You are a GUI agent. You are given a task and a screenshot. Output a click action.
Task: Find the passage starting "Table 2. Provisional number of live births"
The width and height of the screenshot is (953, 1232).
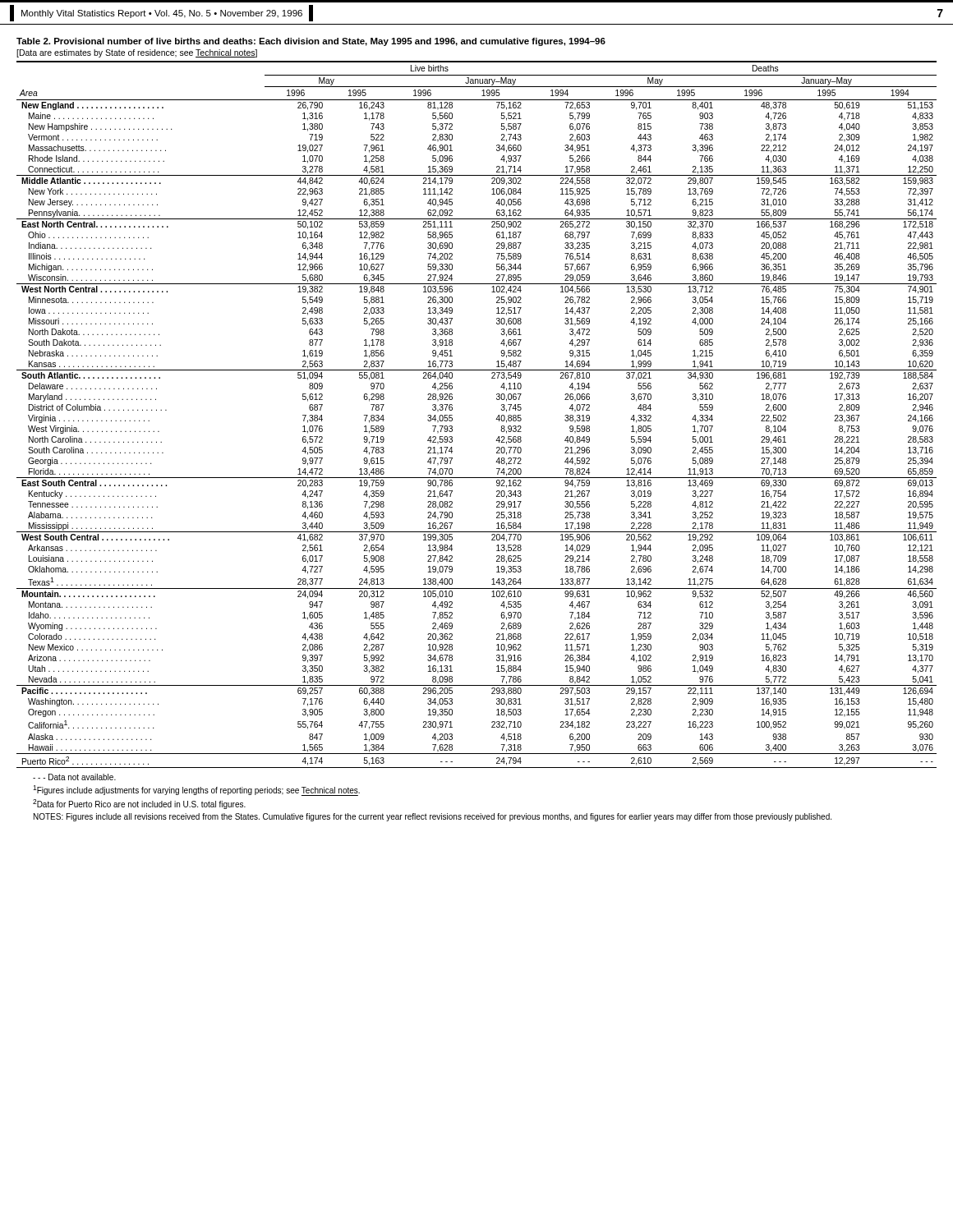[311, 41]
